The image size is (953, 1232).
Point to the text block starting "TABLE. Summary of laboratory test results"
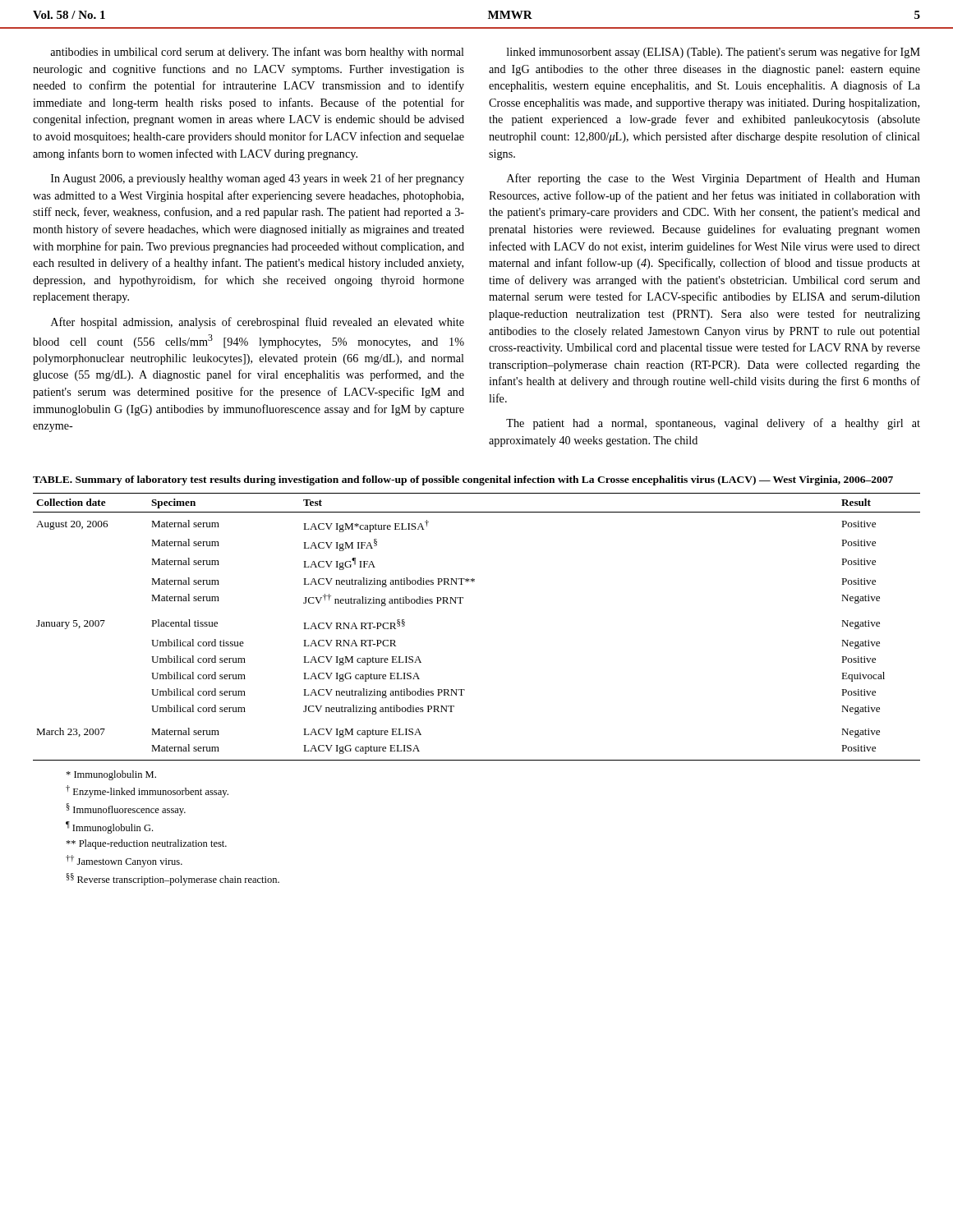[463, 479]
